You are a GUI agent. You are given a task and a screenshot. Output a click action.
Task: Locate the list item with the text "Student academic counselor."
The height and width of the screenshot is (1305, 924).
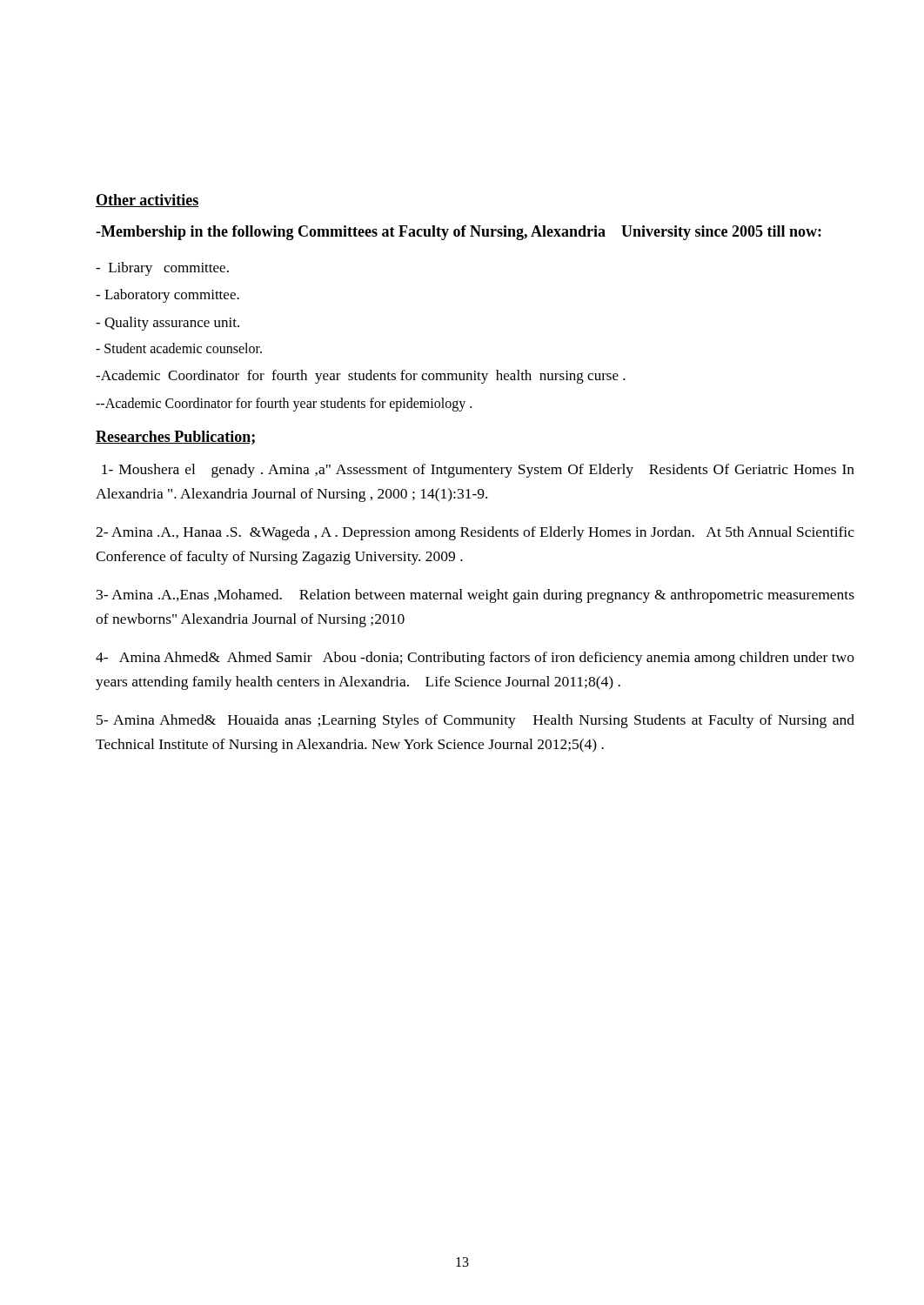179,349
